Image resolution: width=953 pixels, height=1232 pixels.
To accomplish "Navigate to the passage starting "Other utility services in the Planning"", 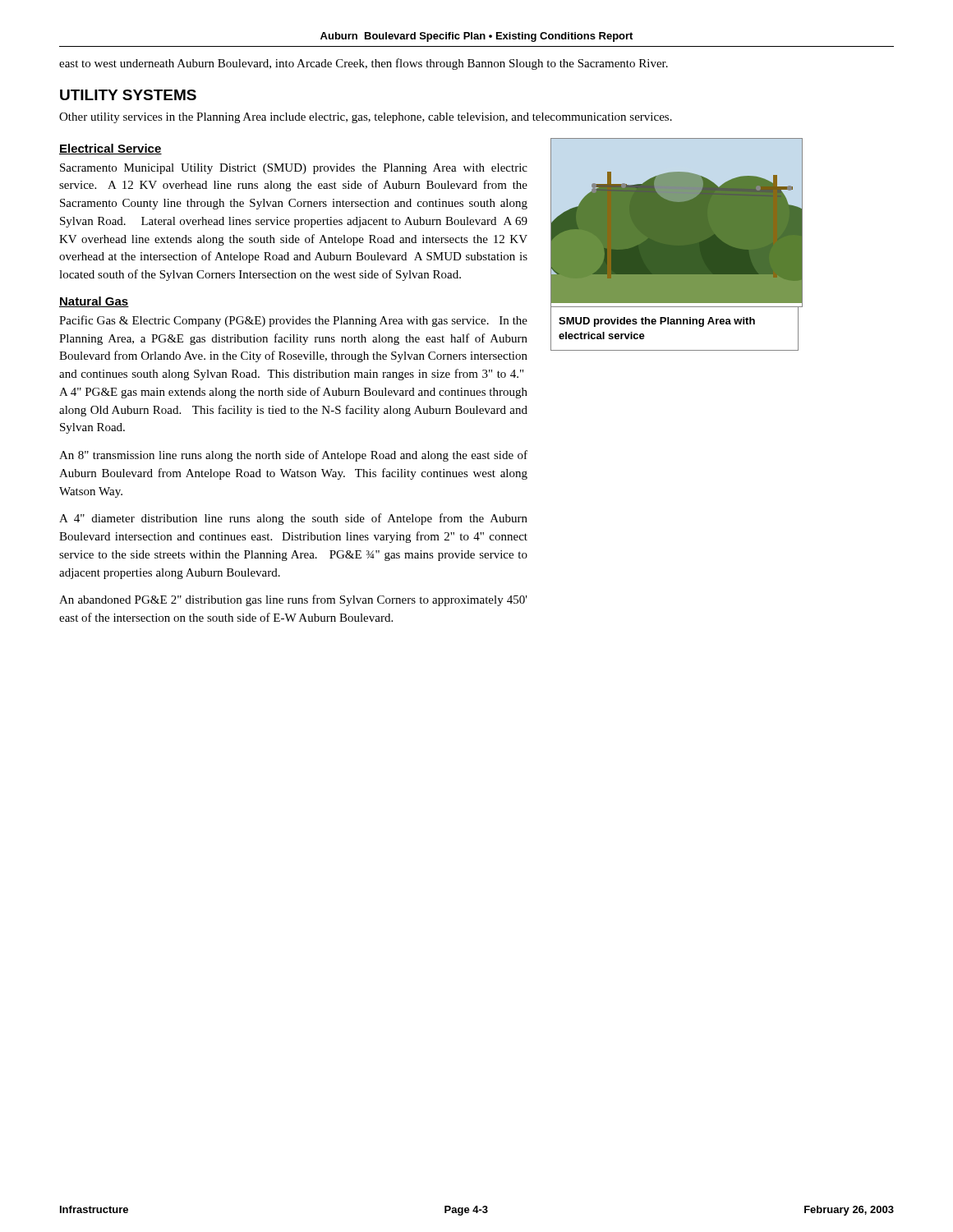I will coord(366,116).
